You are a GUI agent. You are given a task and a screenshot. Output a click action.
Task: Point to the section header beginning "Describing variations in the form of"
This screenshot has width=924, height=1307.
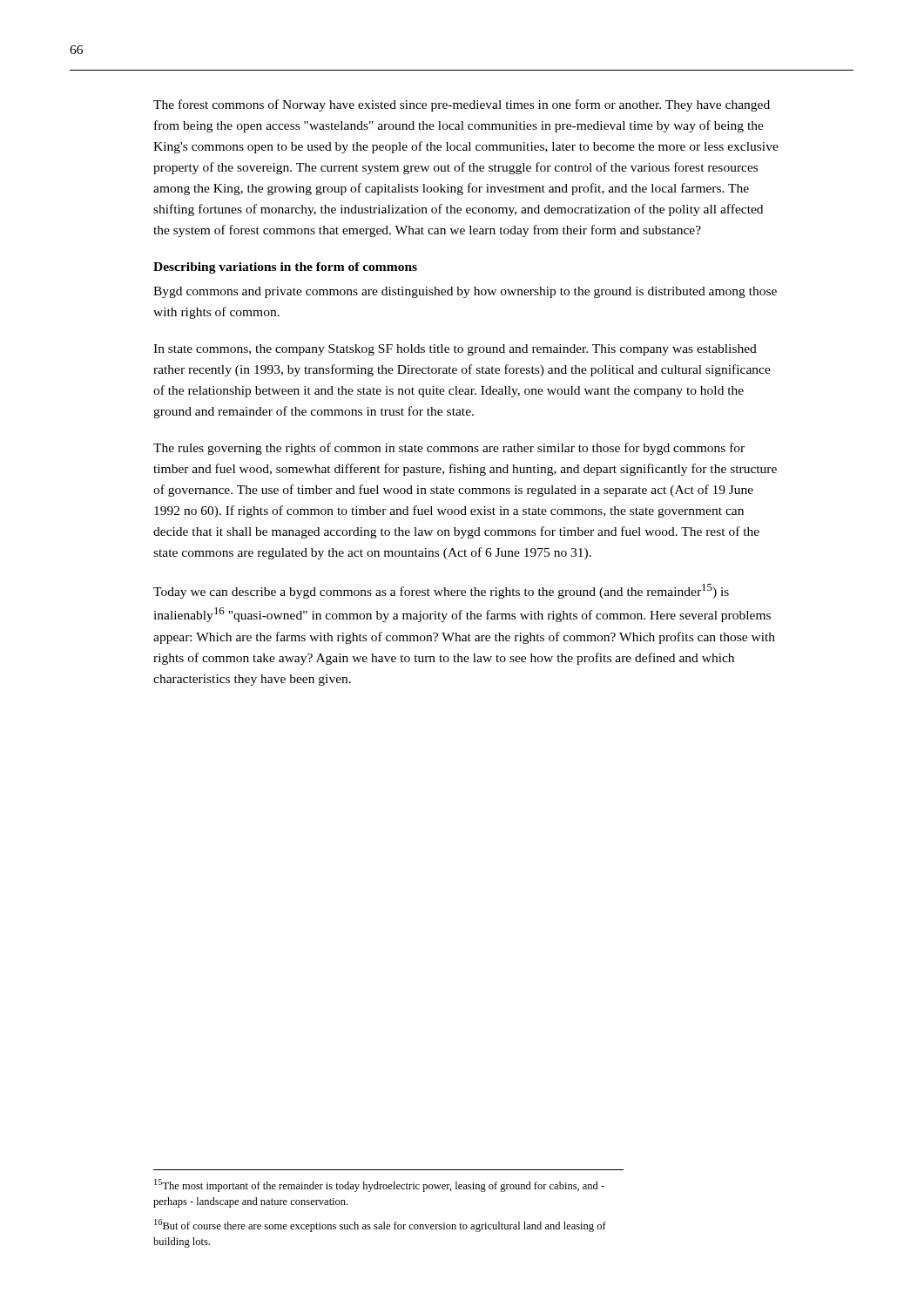285,266
